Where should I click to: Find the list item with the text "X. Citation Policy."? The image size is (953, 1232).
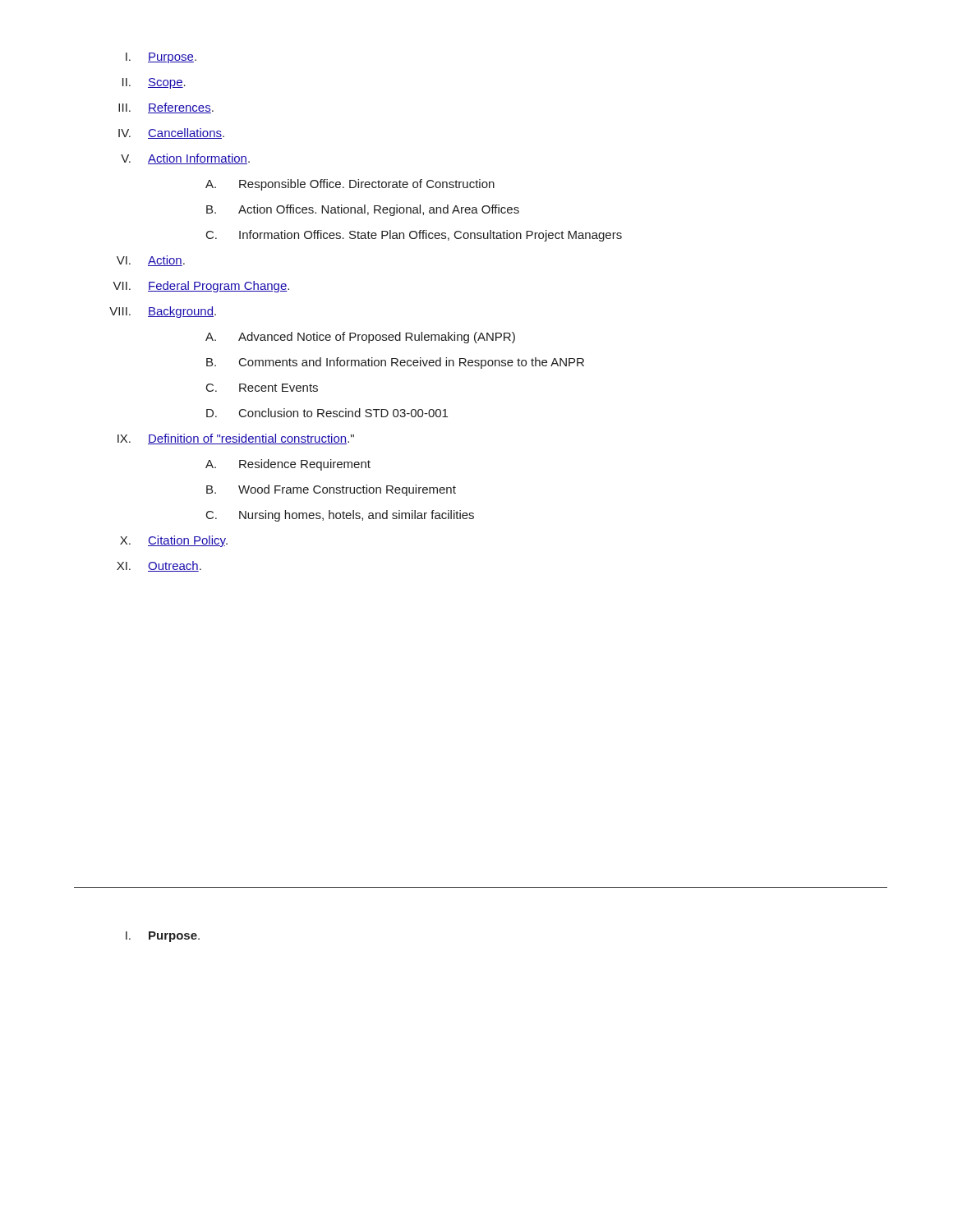click(151, 540)
